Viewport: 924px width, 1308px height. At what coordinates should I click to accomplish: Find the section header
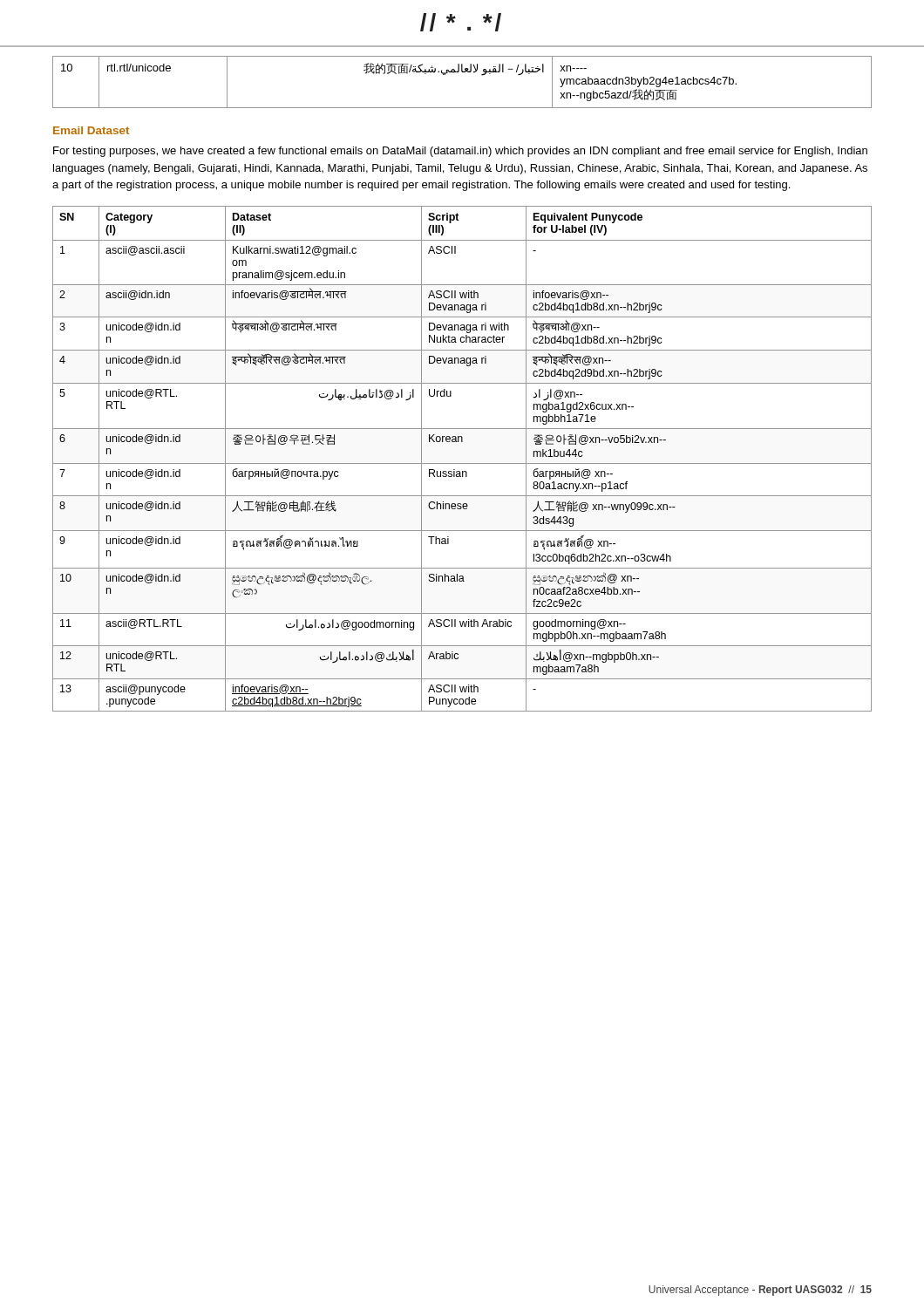(91, 130)
